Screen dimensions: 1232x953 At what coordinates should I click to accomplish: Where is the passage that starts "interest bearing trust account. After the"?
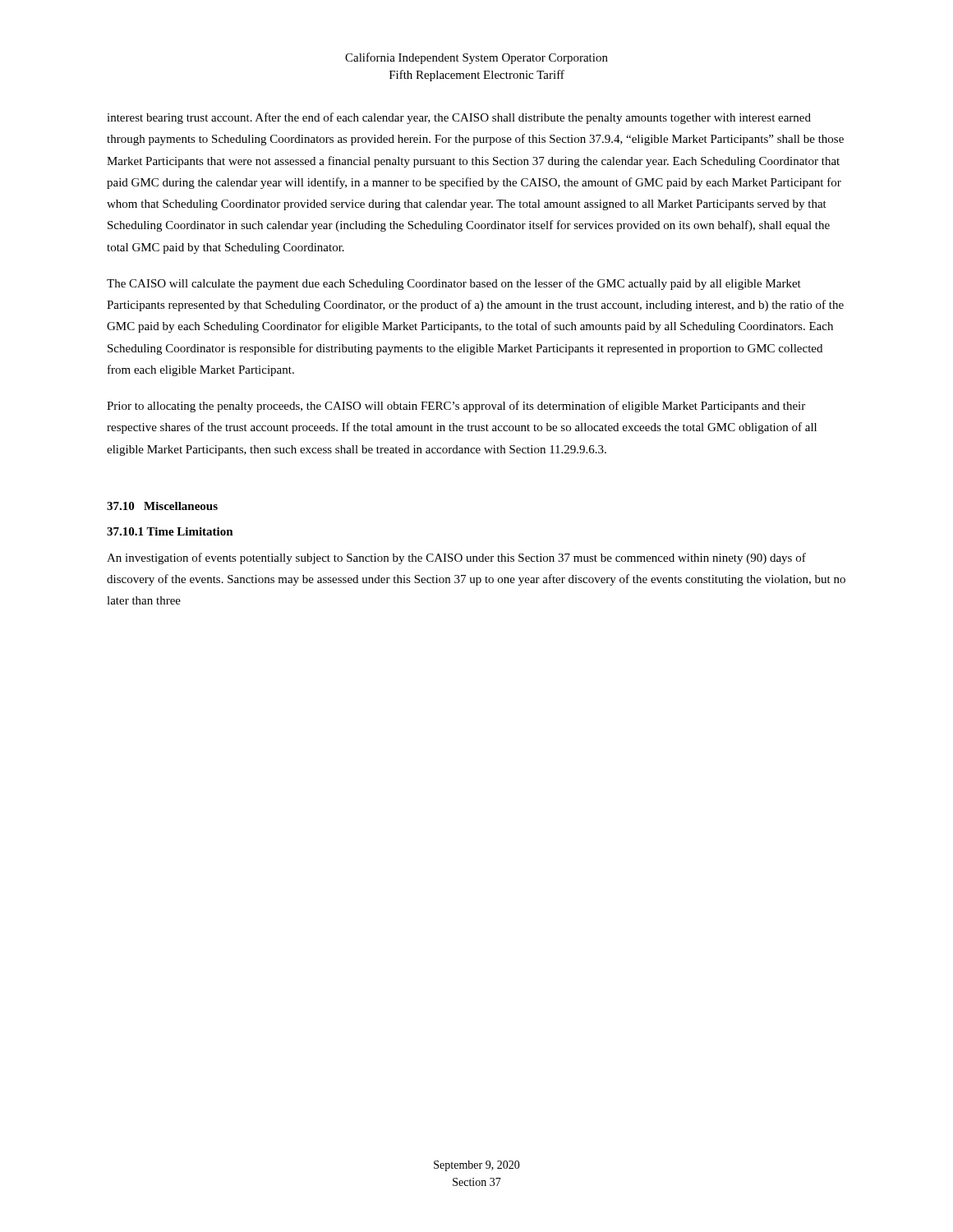(475, 182)
